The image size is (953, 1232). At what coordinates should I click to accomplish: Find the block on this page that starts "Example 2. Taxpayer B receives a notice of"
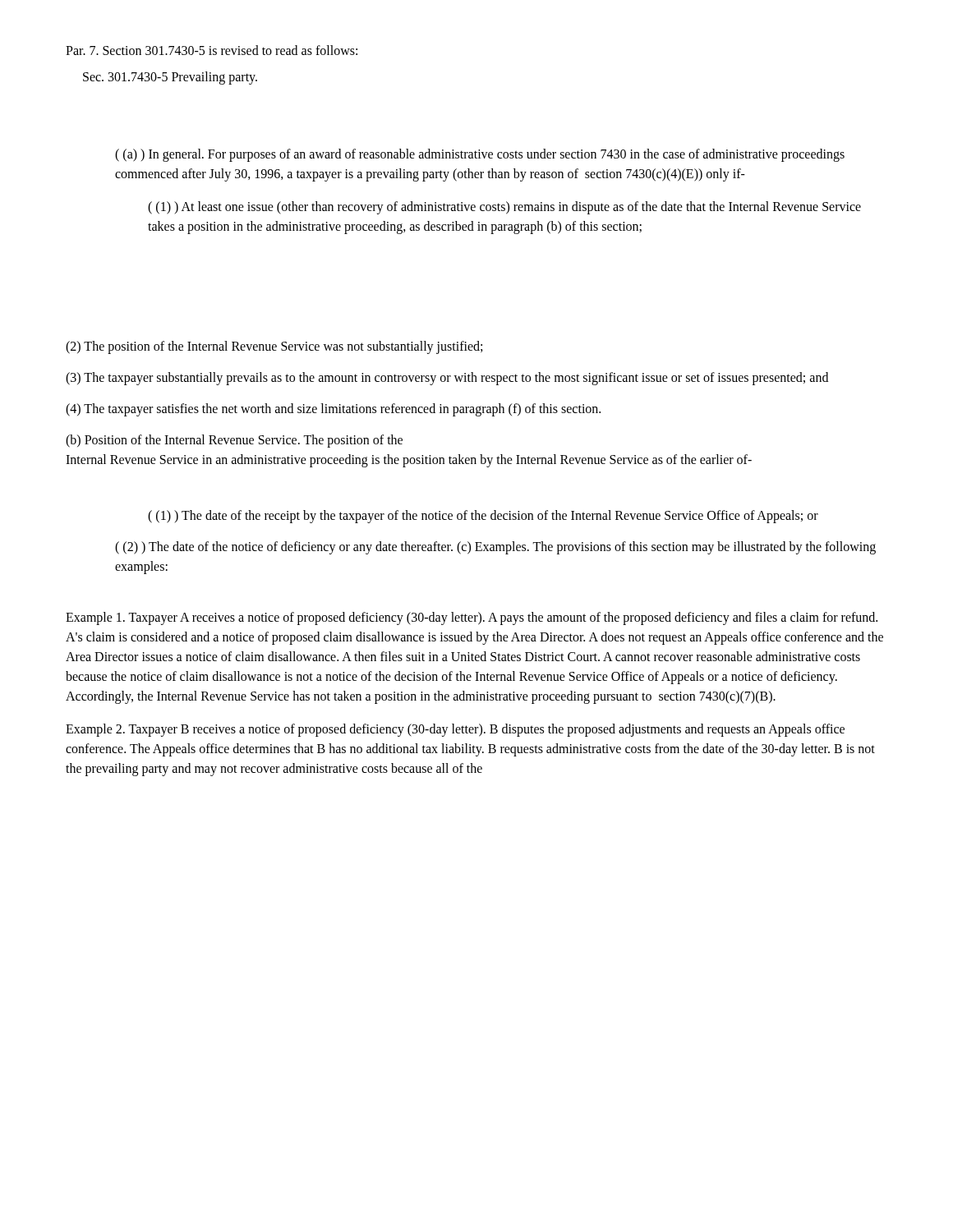pyautogui.click(x=470, y=749)
